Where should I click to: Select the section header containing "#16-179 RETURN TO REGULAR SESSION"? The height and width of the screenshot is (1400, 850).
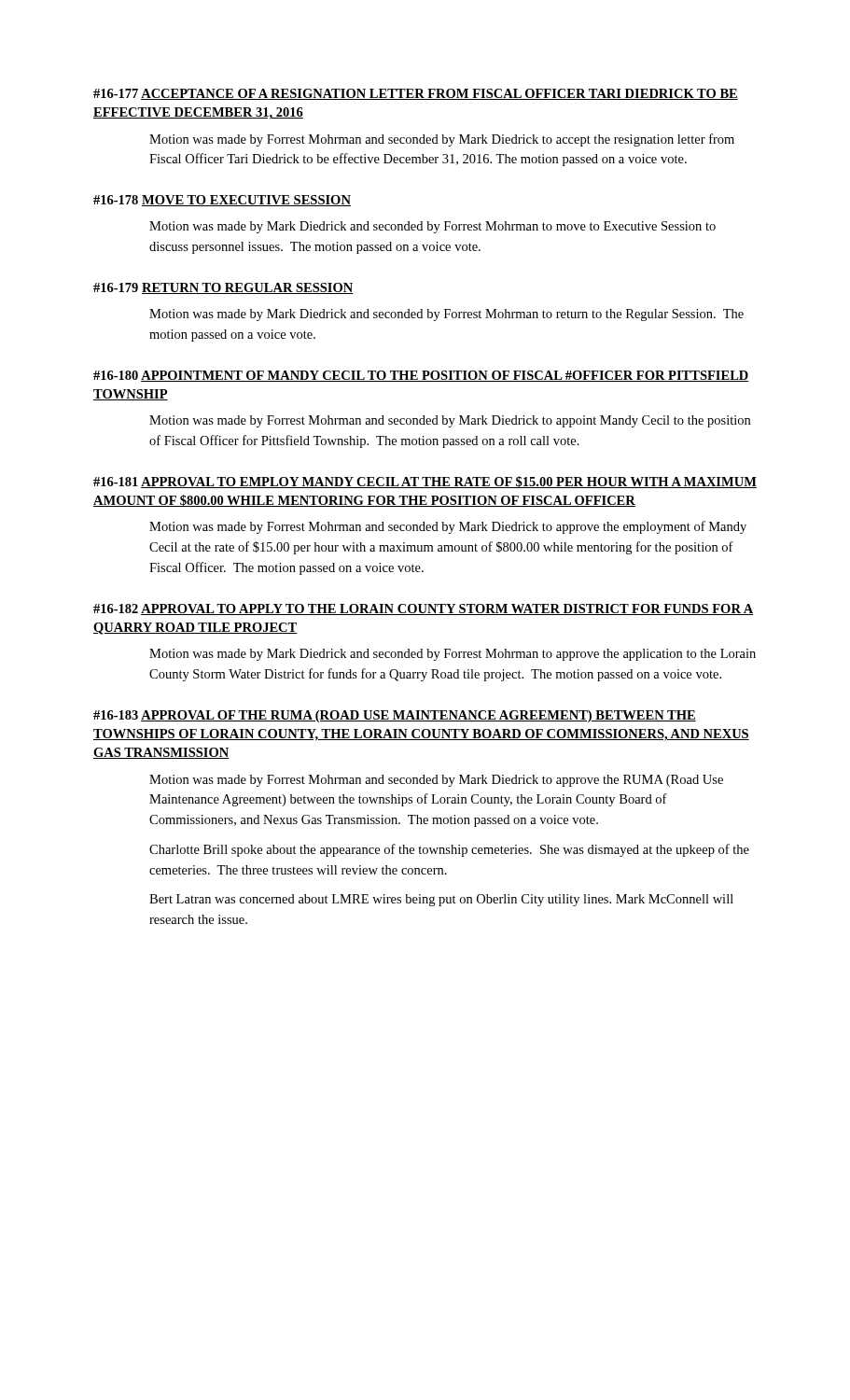tap(223, 287)
